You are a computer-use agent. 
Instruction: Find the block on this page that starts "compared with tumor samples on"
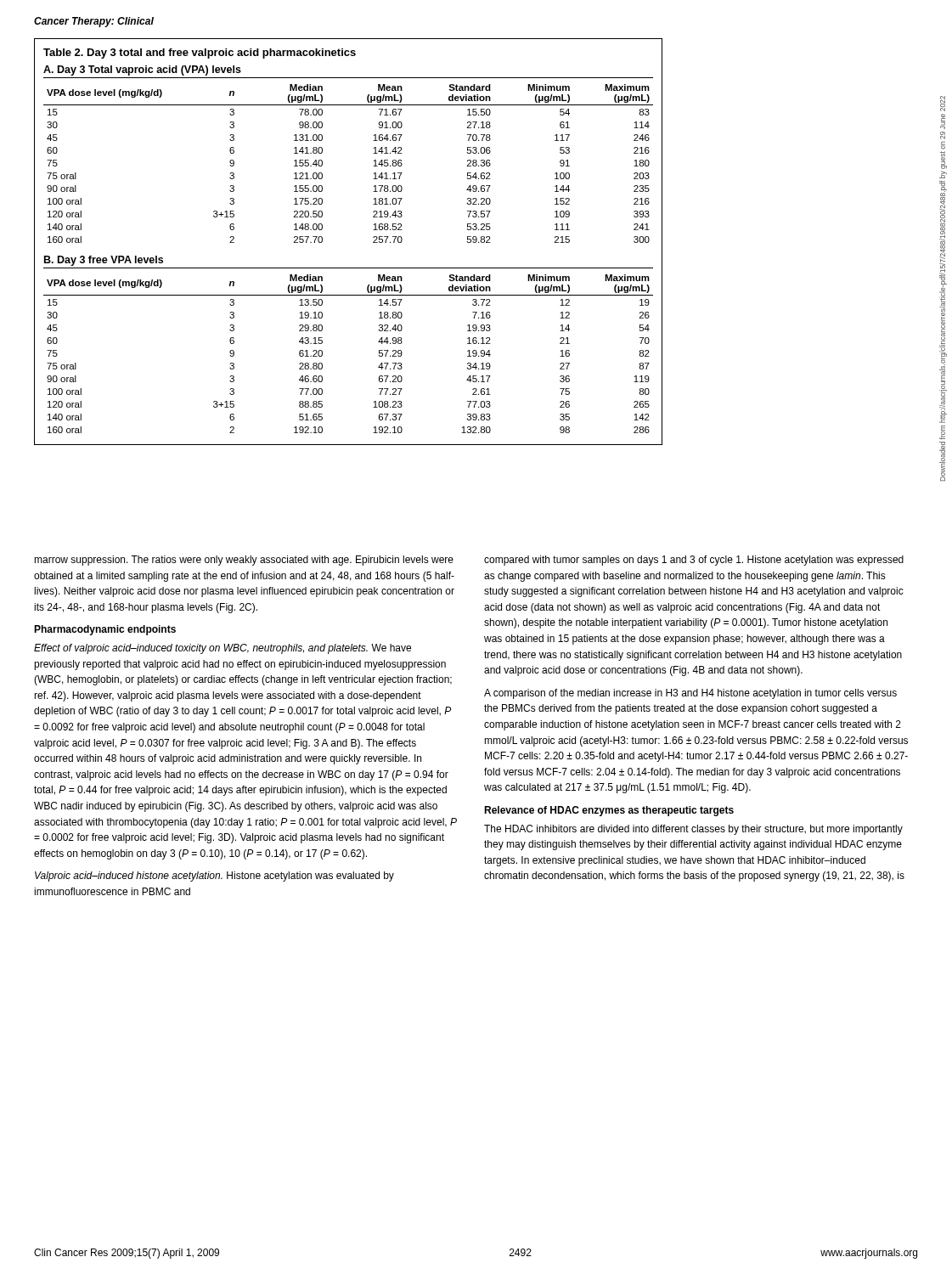click(696, 674)
